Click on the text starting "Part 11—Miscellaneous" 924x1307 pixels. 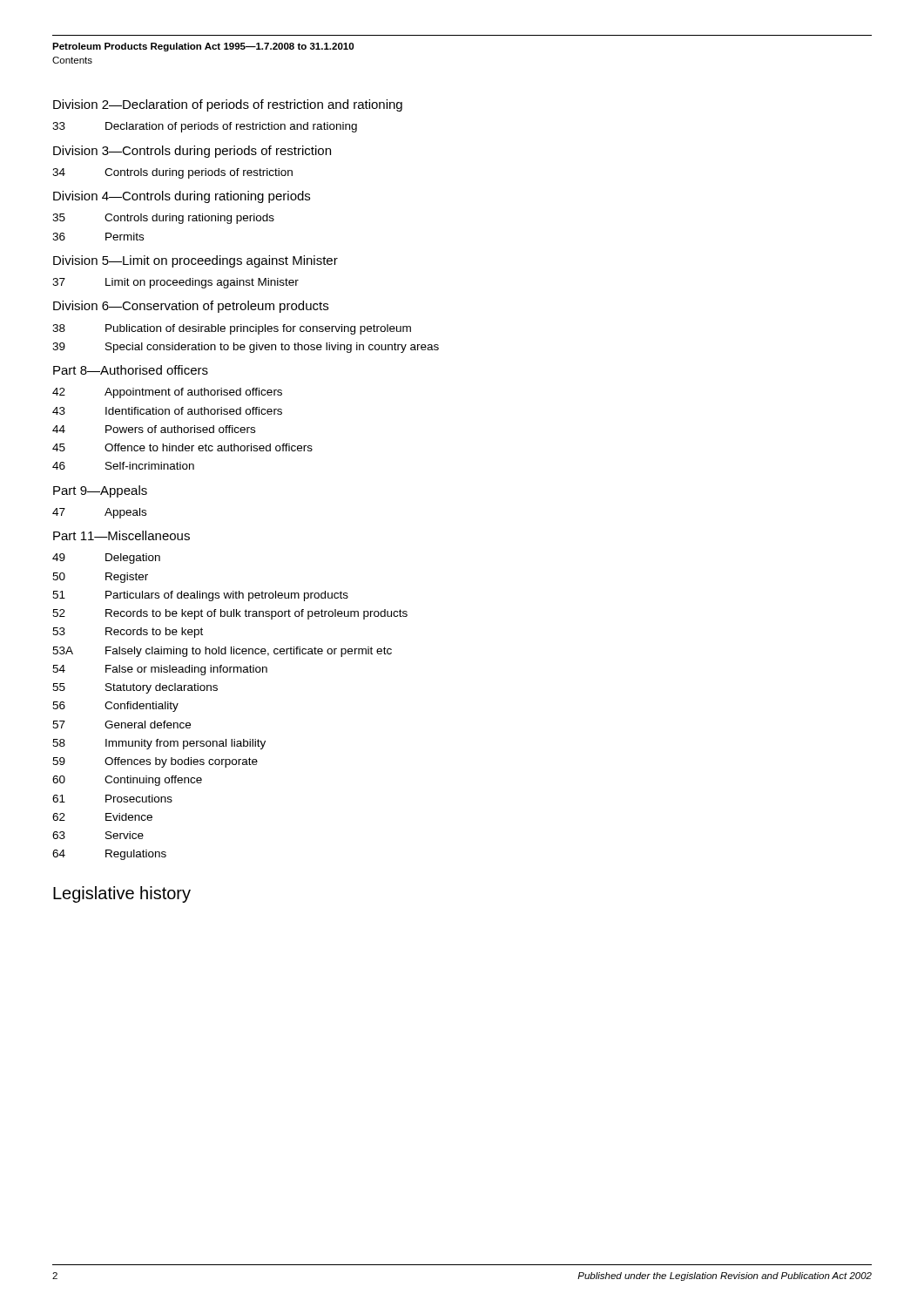pyautogui.click(x=121, y=535)
